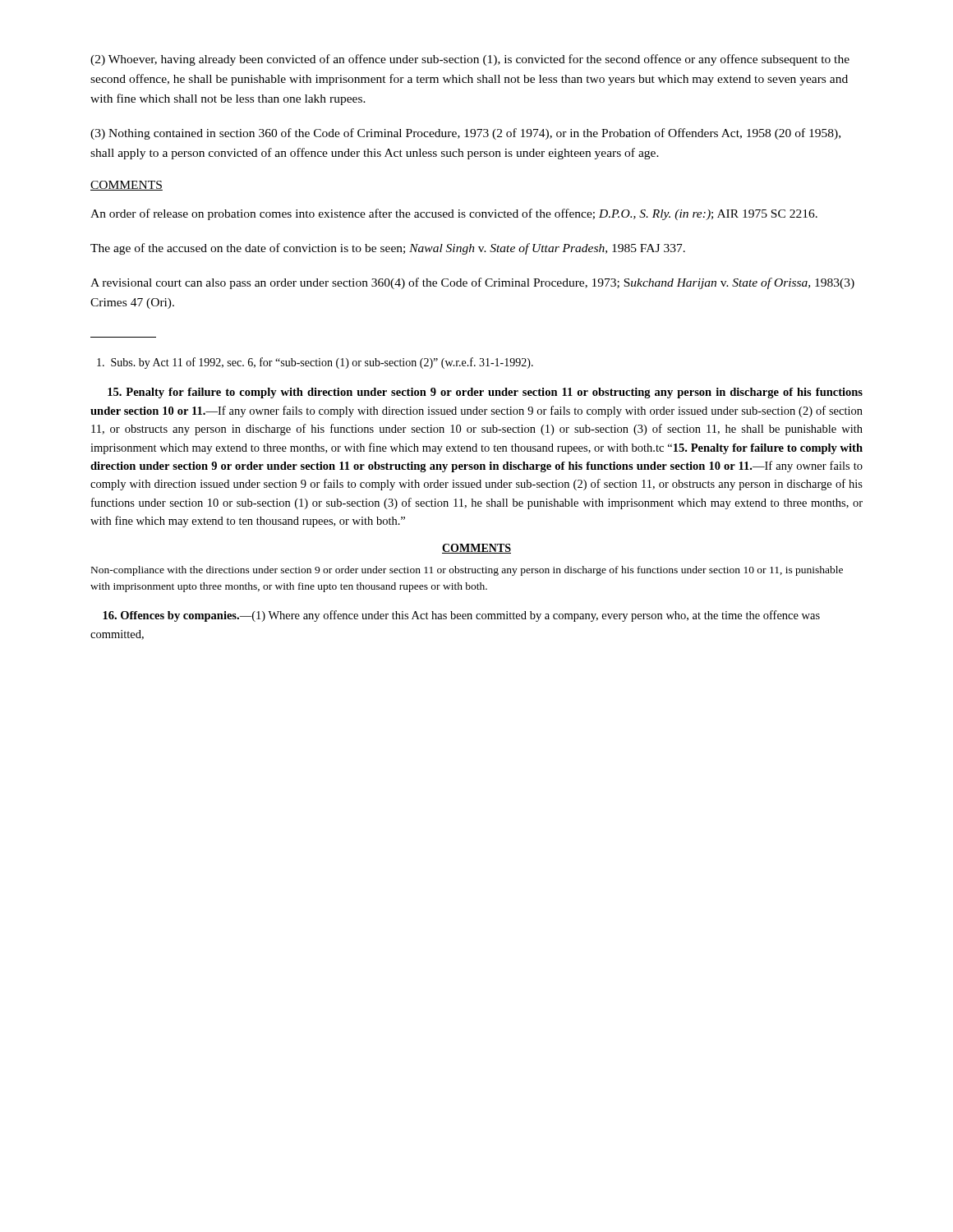The width and height of the screenshot is (953, 1232).
Task: Locate the element starting "(2) Whoever, having already been"
Action: pyautogui.click(x=470, y=78)
